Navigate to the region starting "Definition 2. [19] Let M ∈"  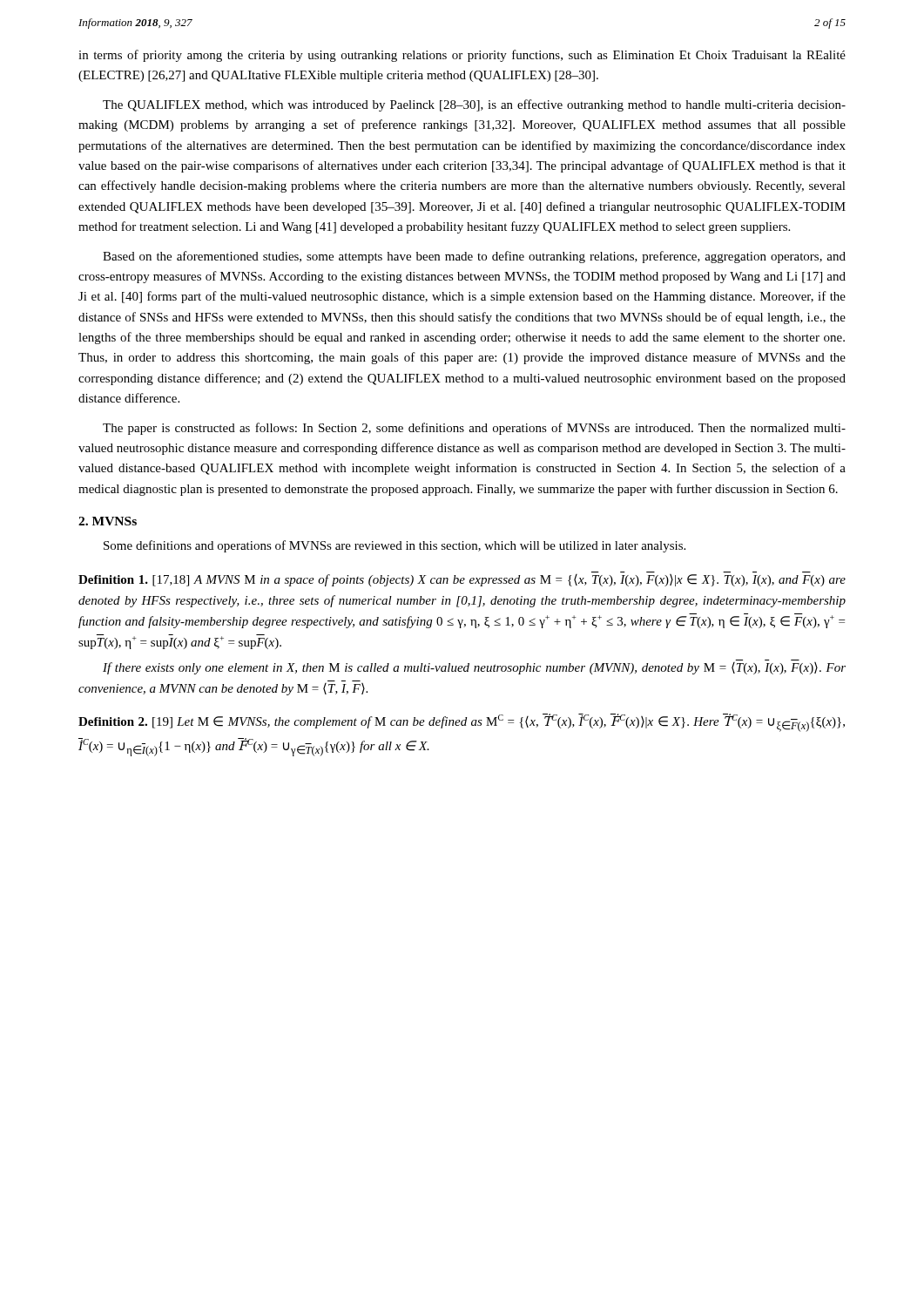[462, 735]
